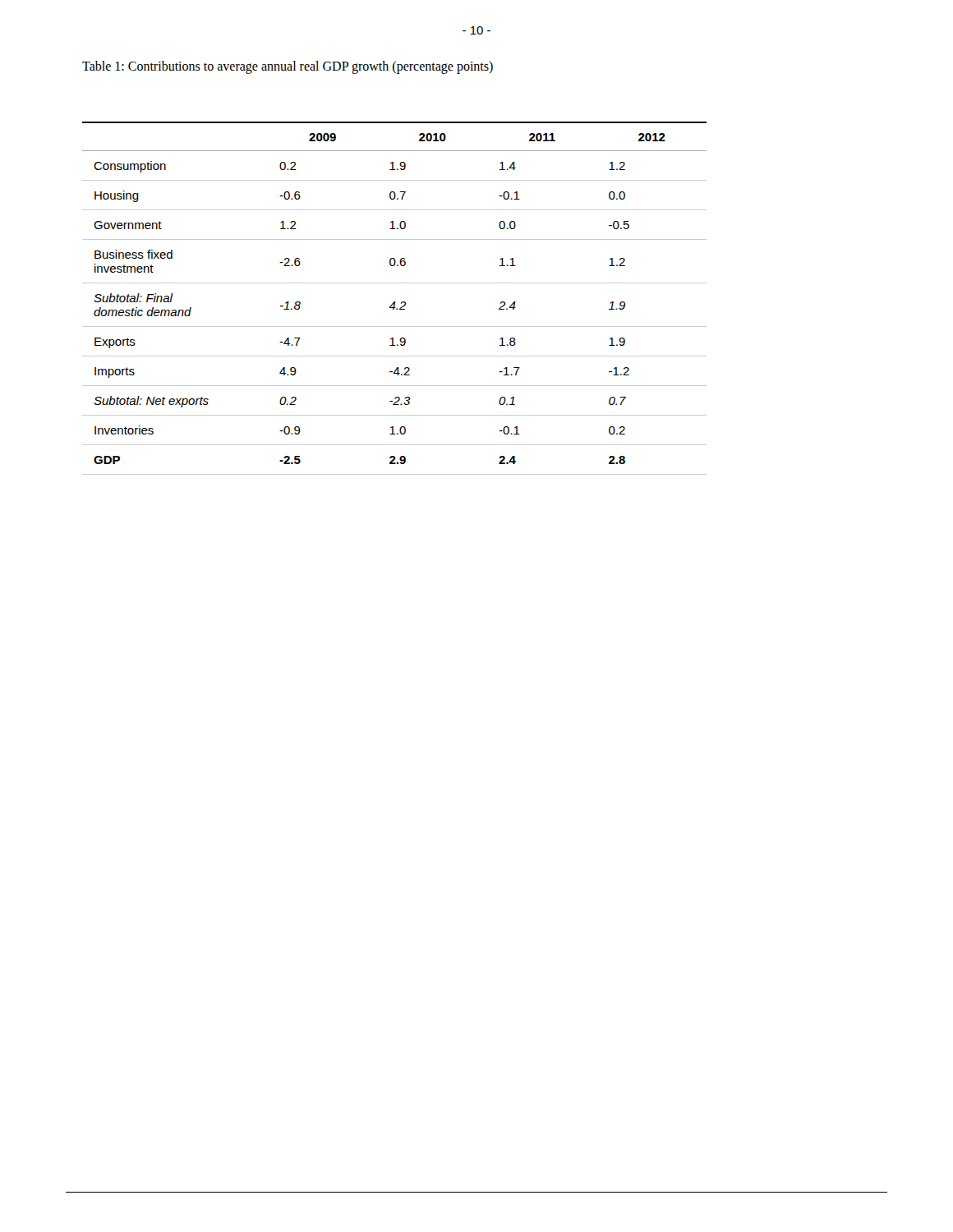Image resolution: width=953 pixels, height=1232 pixels.
Task: Locate the table with the text "Subtotal: Final domestic demand"
Action: 394,298
